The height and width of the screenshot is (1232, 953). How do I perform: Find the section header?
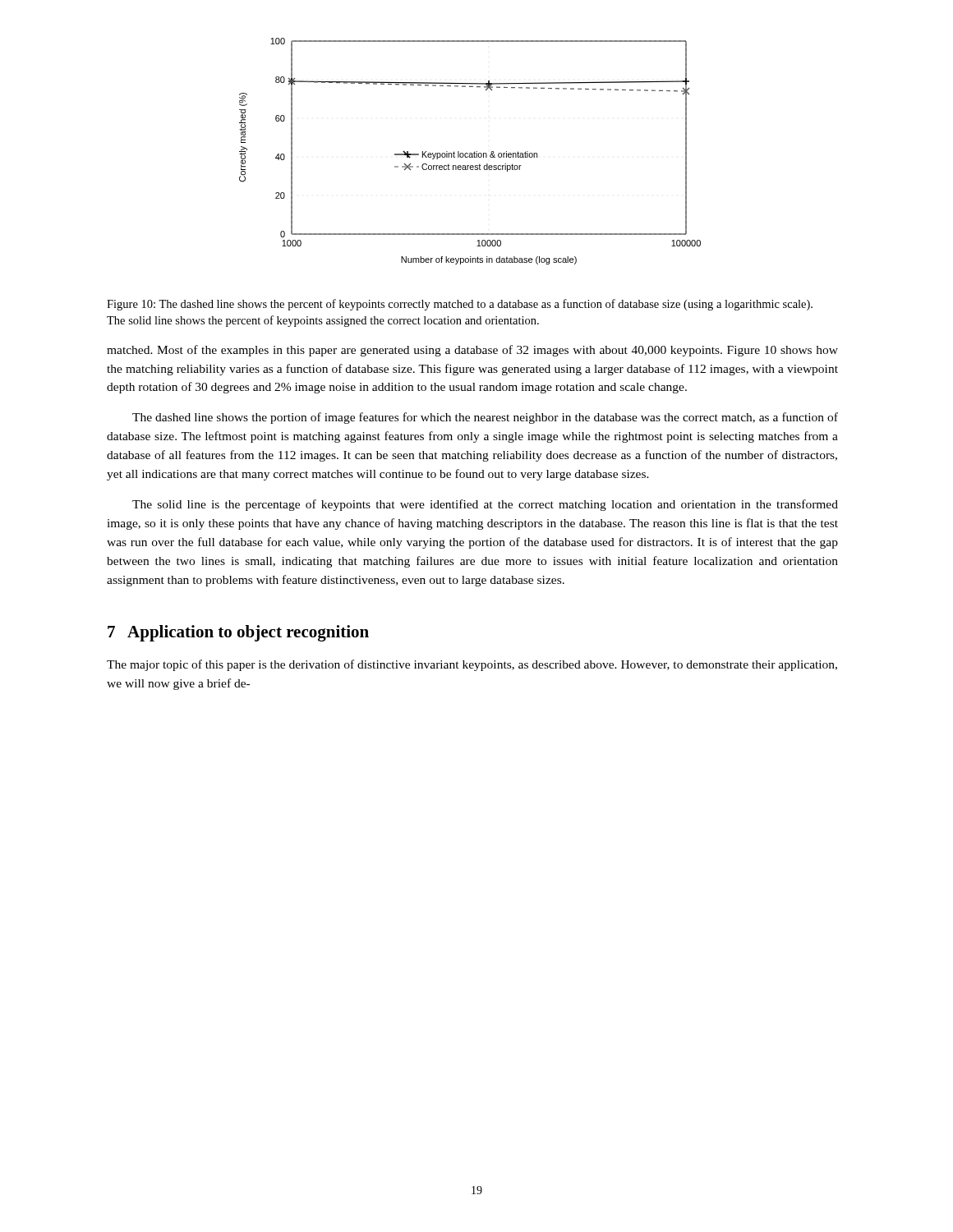click(238, 632)
